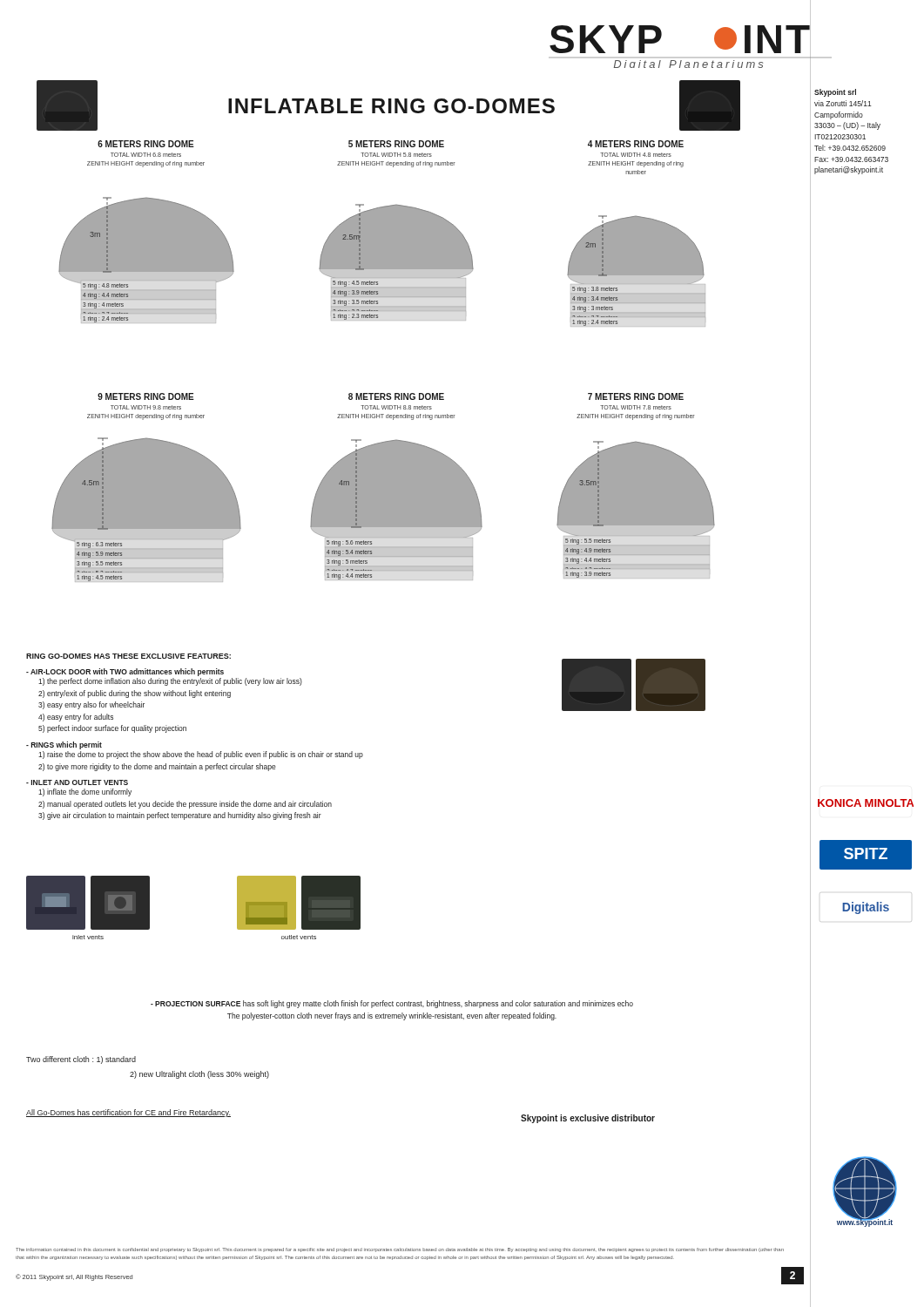Viewport: 924px width, 1307px height.
Task: Select the passage starting "6 METERS RING DOME"
Action: pos(146,144)
